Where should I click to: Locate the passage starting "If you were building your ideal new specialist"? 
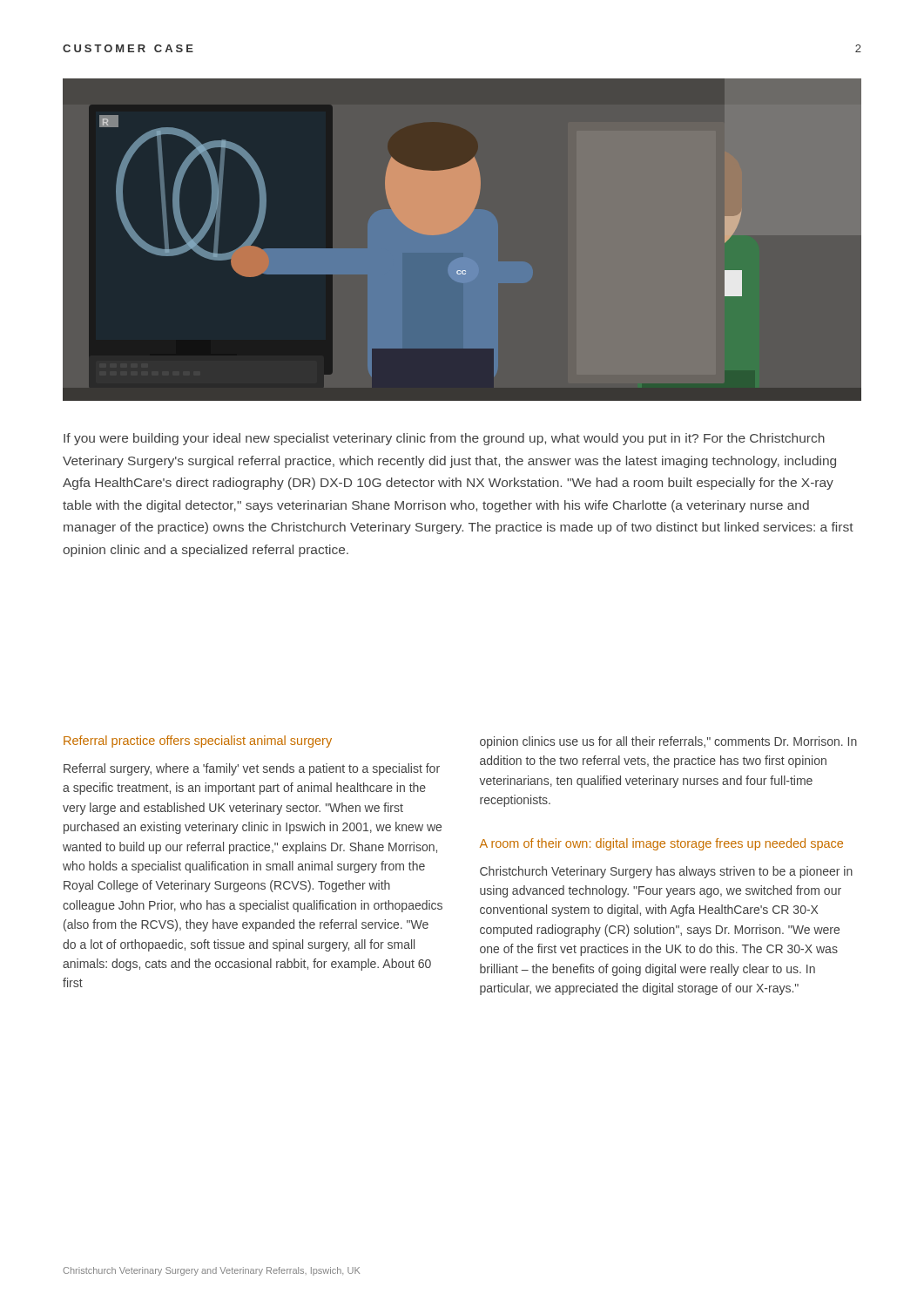pos(458,494)
